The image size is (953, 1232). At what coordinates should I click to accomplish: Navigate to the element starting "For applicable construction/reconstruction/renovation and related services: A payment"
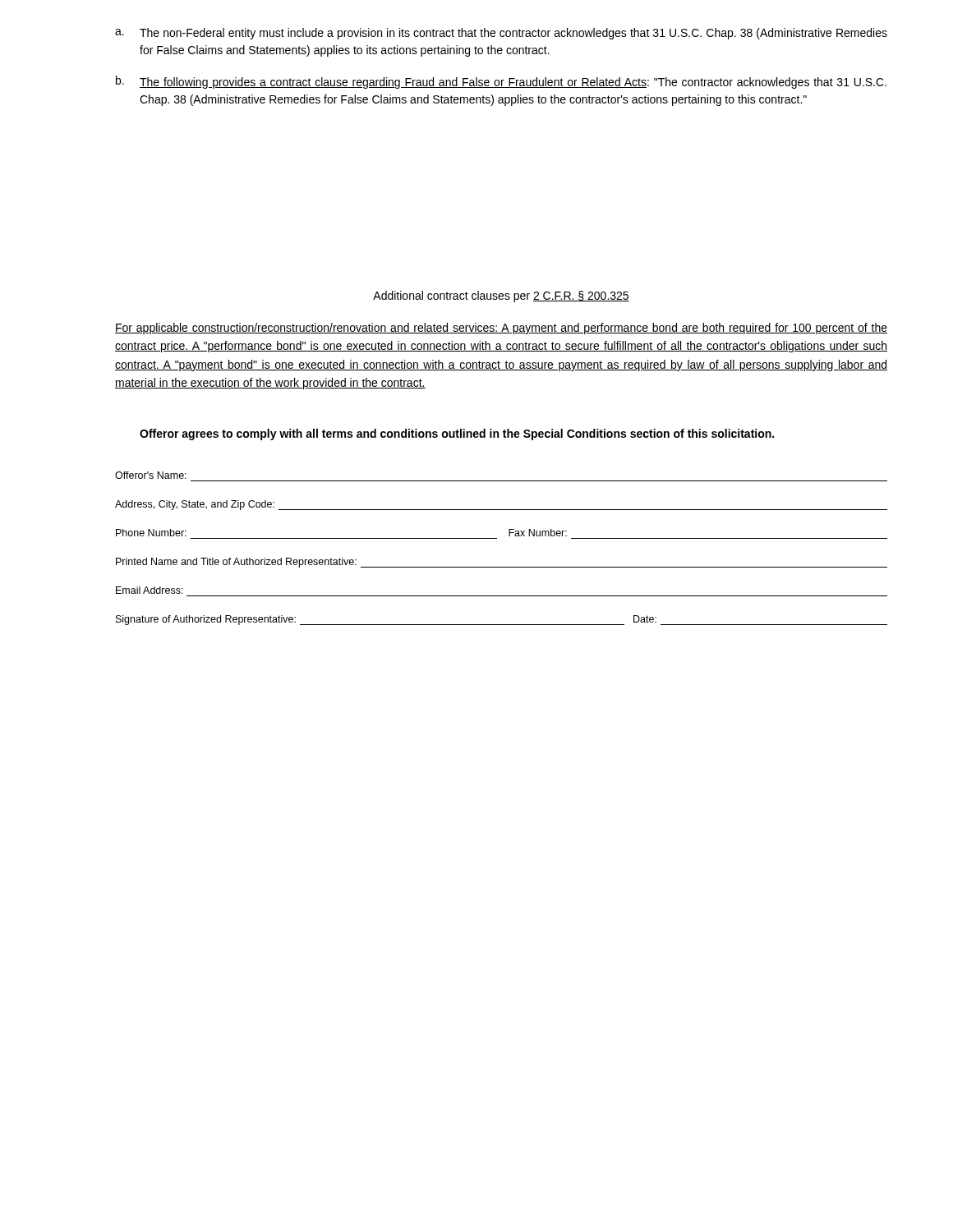coord(501,355)
